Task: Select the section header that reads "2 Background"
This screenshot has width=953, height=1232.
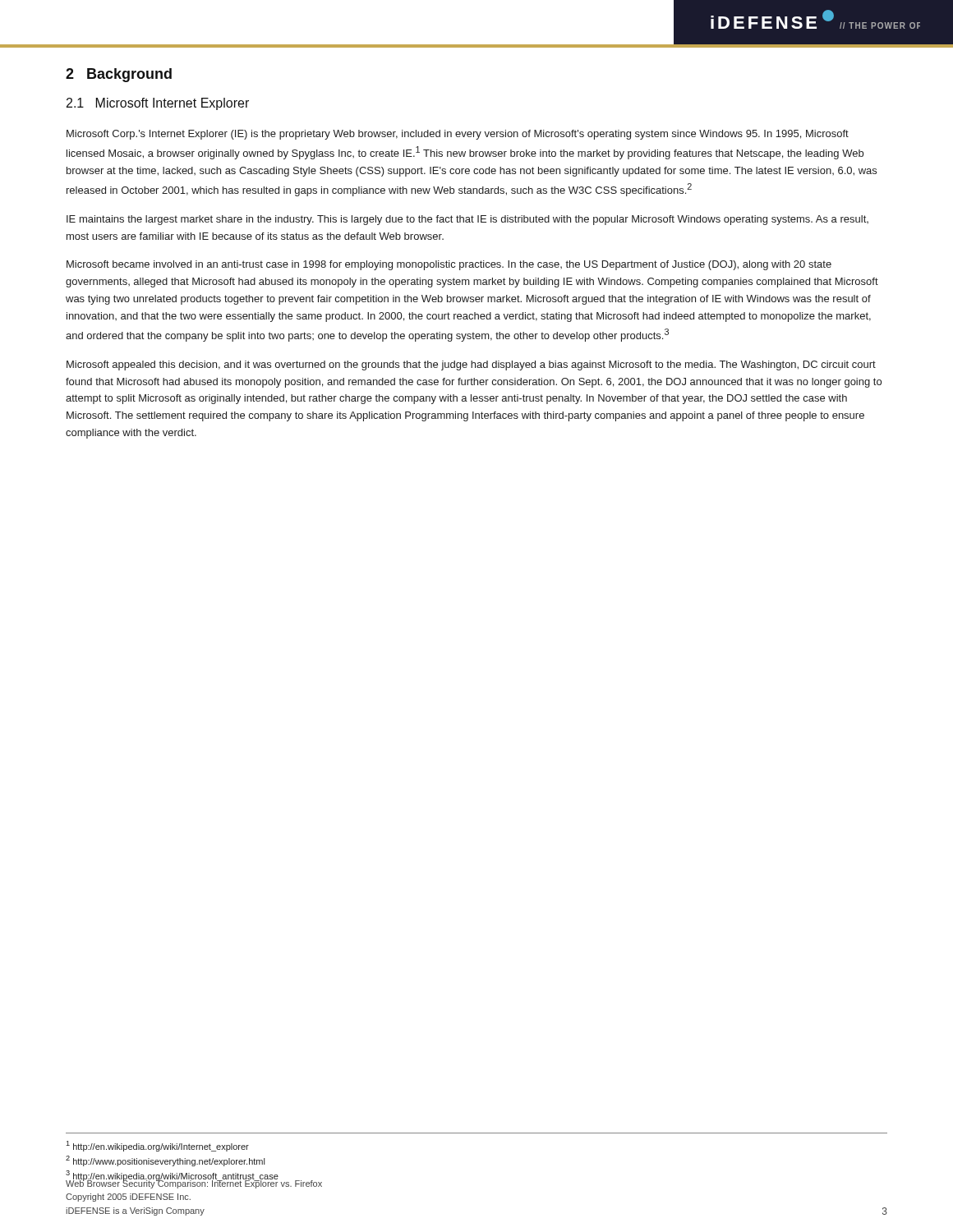Action: coord(119,74)
